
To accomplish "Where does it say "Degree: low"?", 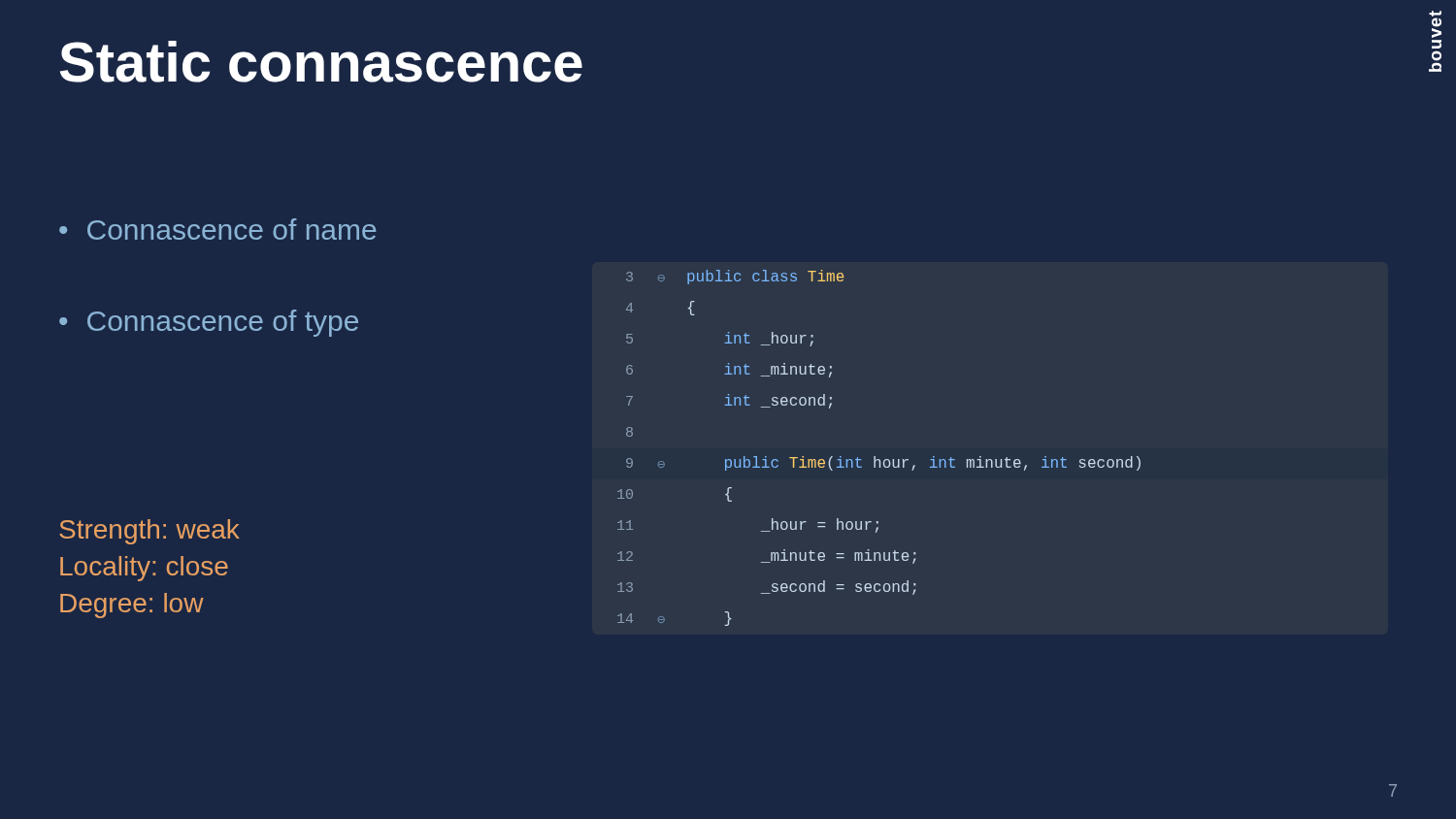I will coord(131,603).
